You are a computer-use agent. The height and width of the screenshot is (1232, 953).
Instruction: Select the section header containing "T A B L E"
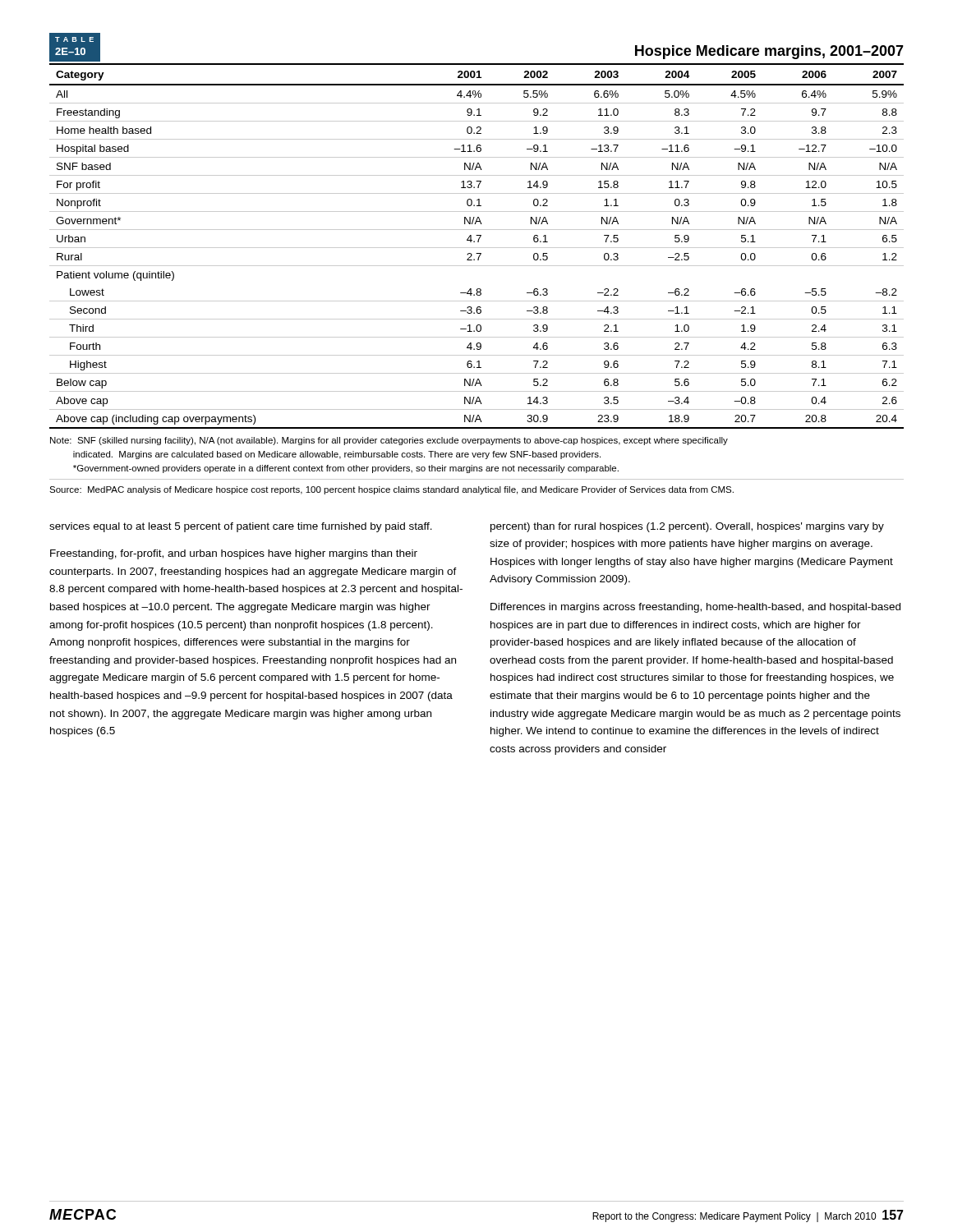476,47
